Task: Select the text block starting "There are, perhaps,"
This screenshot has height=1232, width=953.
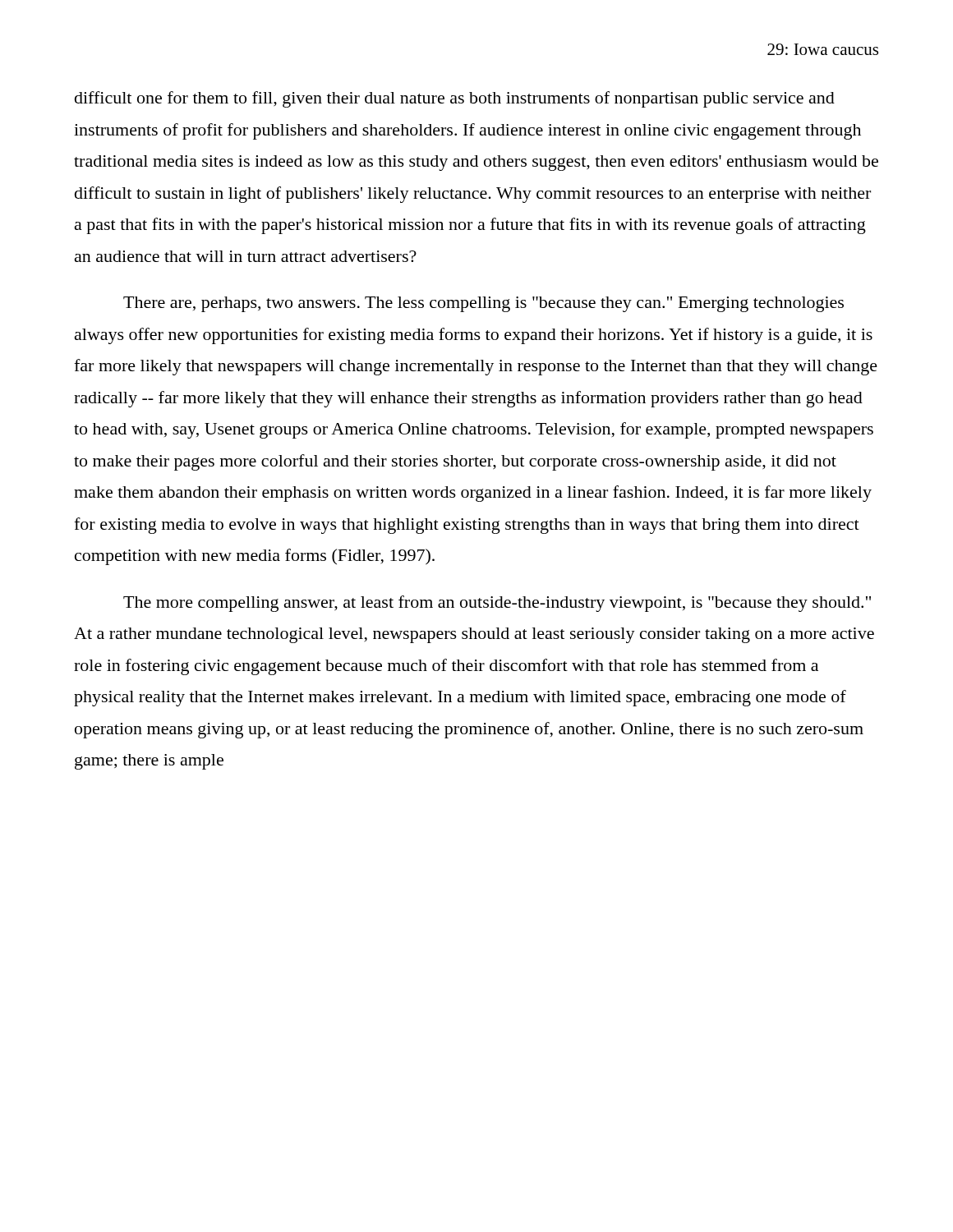Action: point(476,428)
